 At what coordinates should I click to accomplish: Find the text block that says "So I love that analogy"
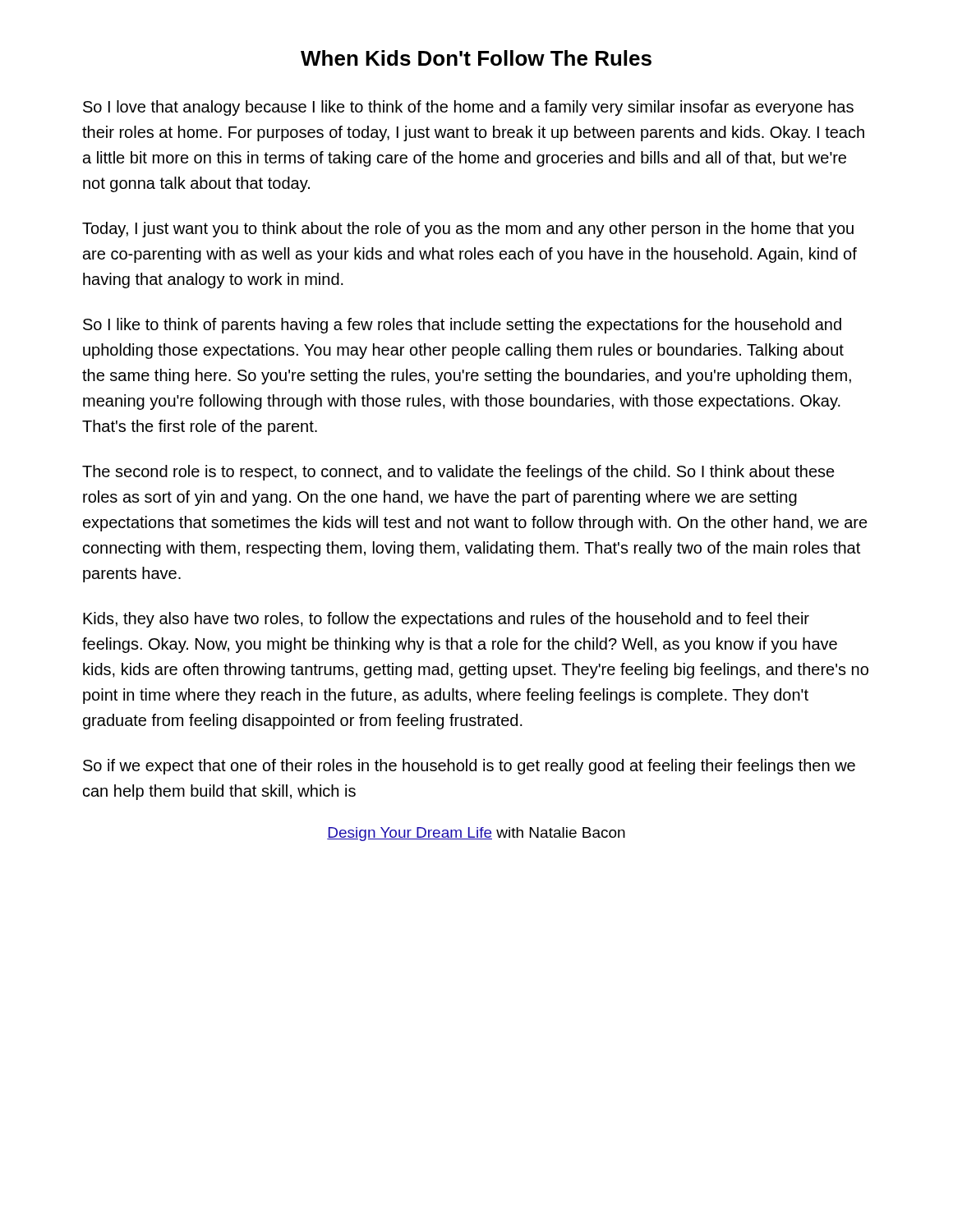[x=474, y=145]
